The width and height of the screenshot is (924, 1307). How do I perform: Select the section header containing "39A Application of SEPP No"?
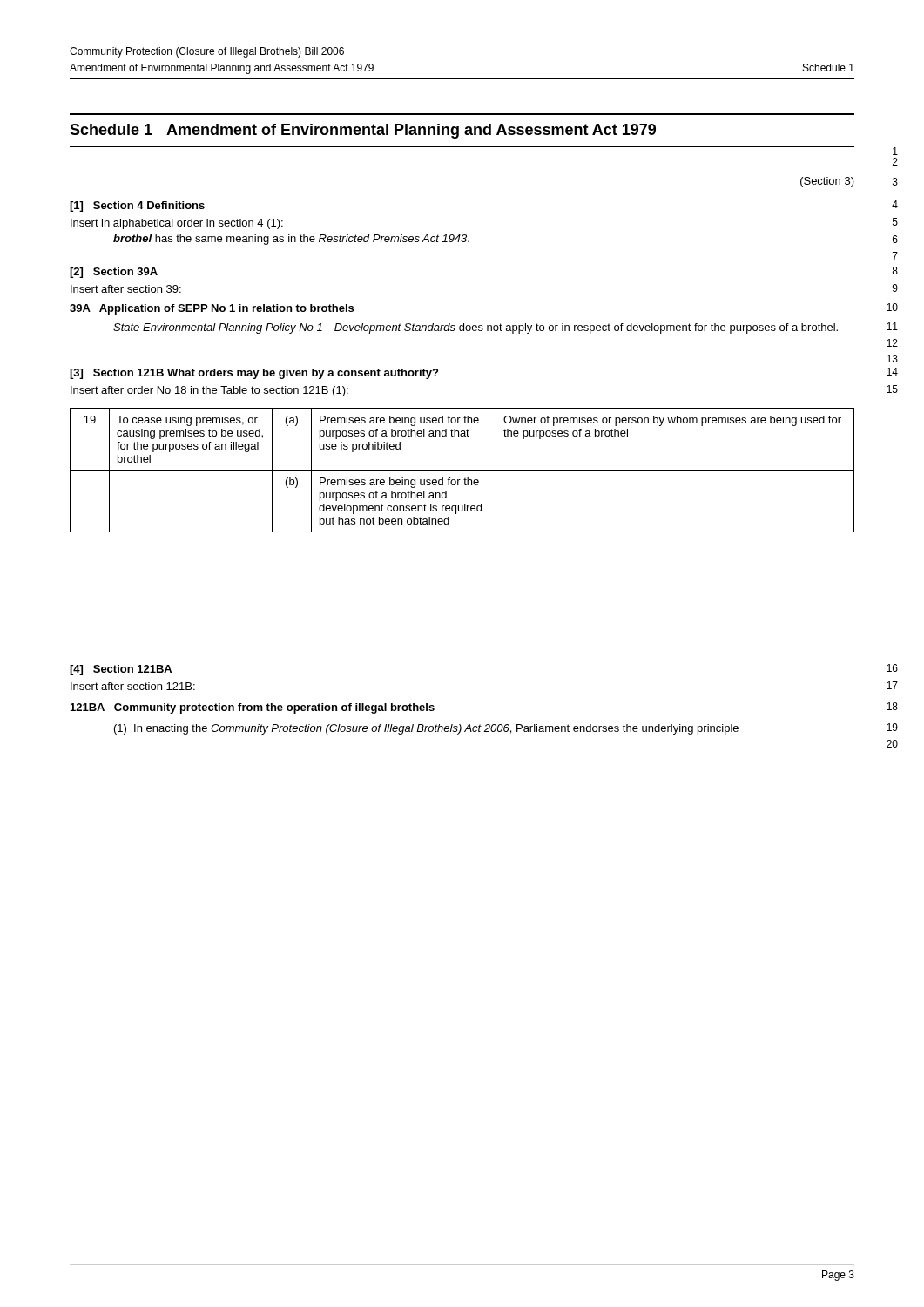tap(212, 308)
